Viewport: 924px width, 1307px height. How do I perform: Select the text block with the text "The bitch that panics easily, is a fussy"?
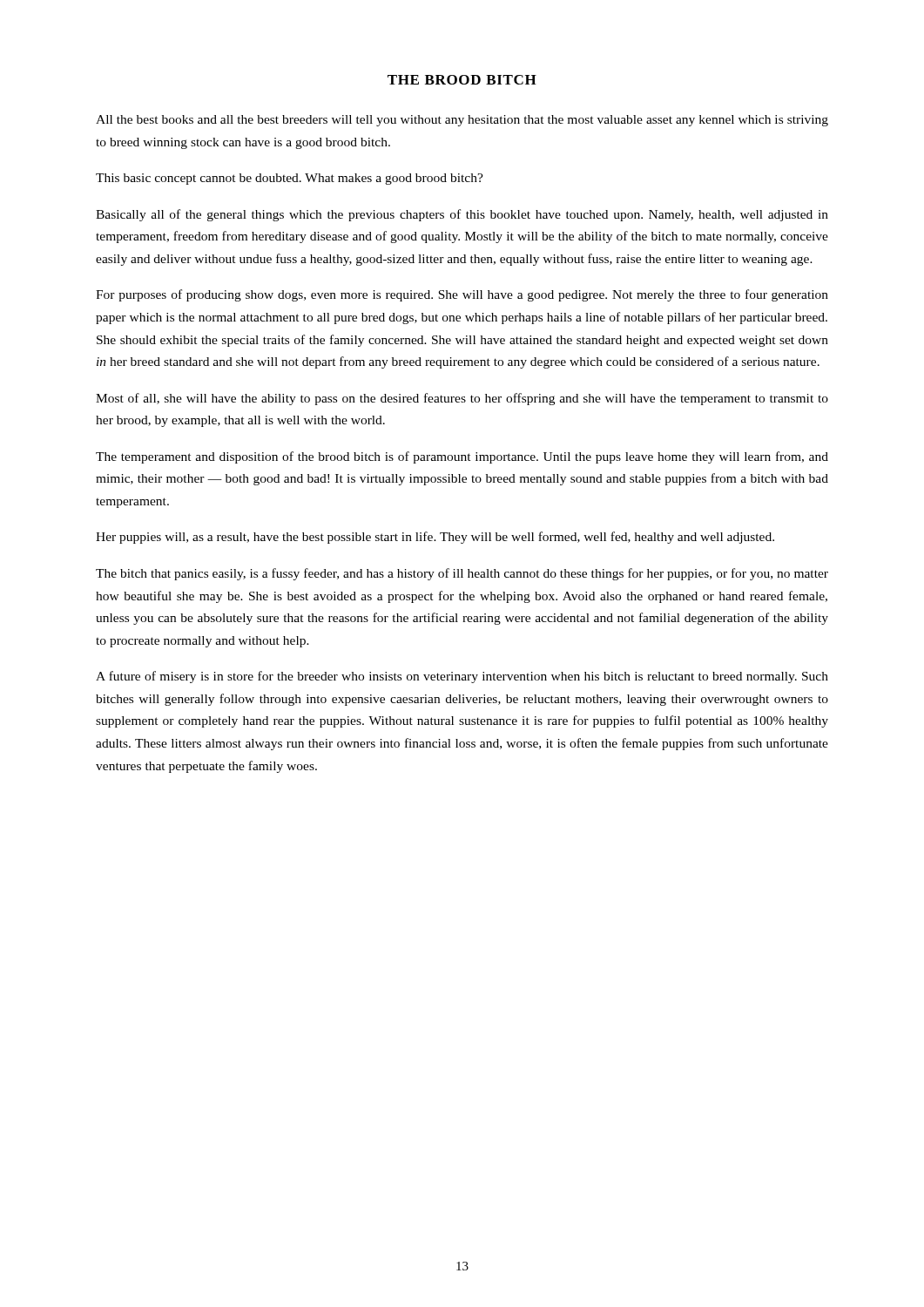[462, 606]
